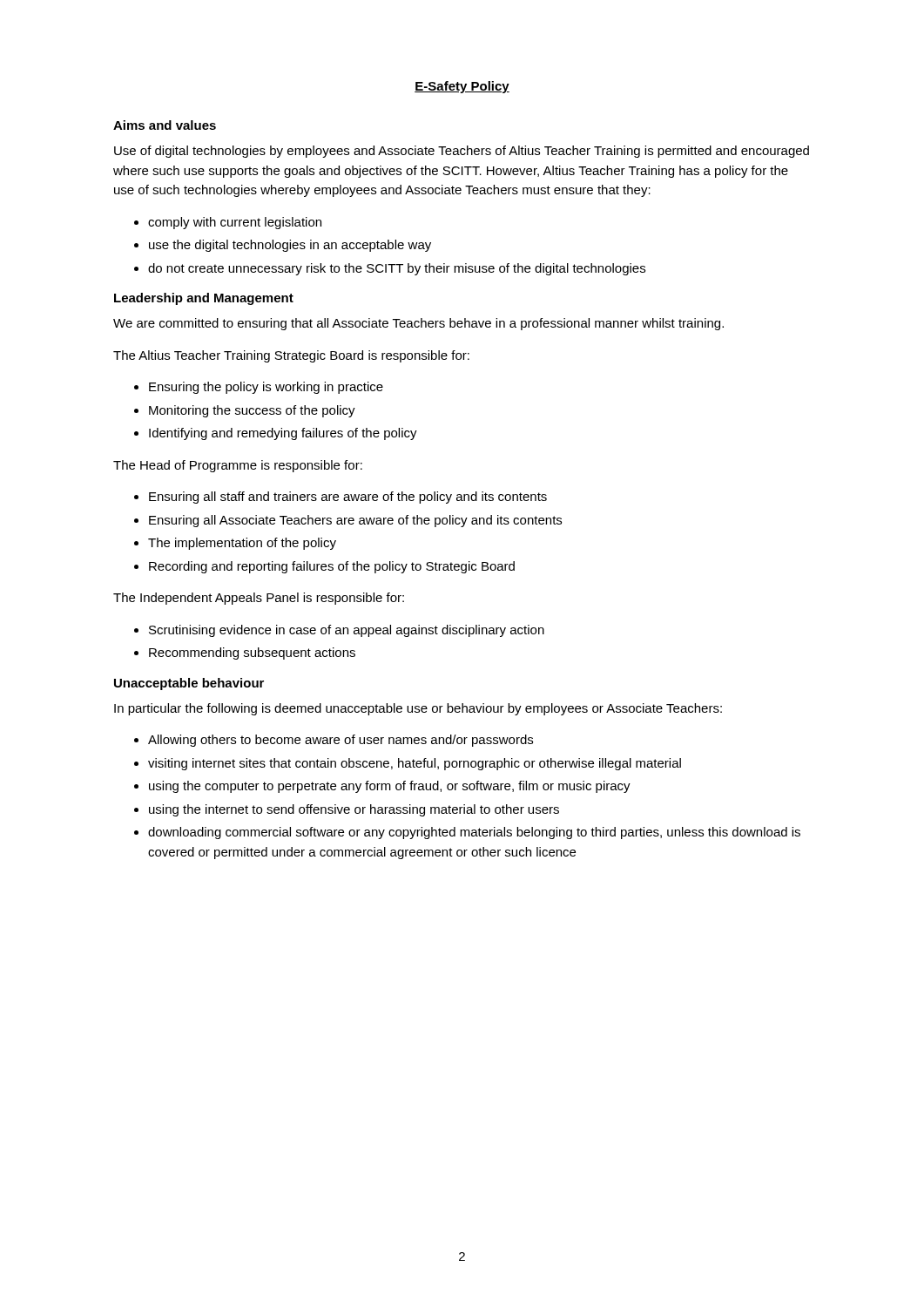Viewport: 924px width, 1307px height.
Task: Select the passage starting "Recommending subsequent actions"
Action: 252,652
